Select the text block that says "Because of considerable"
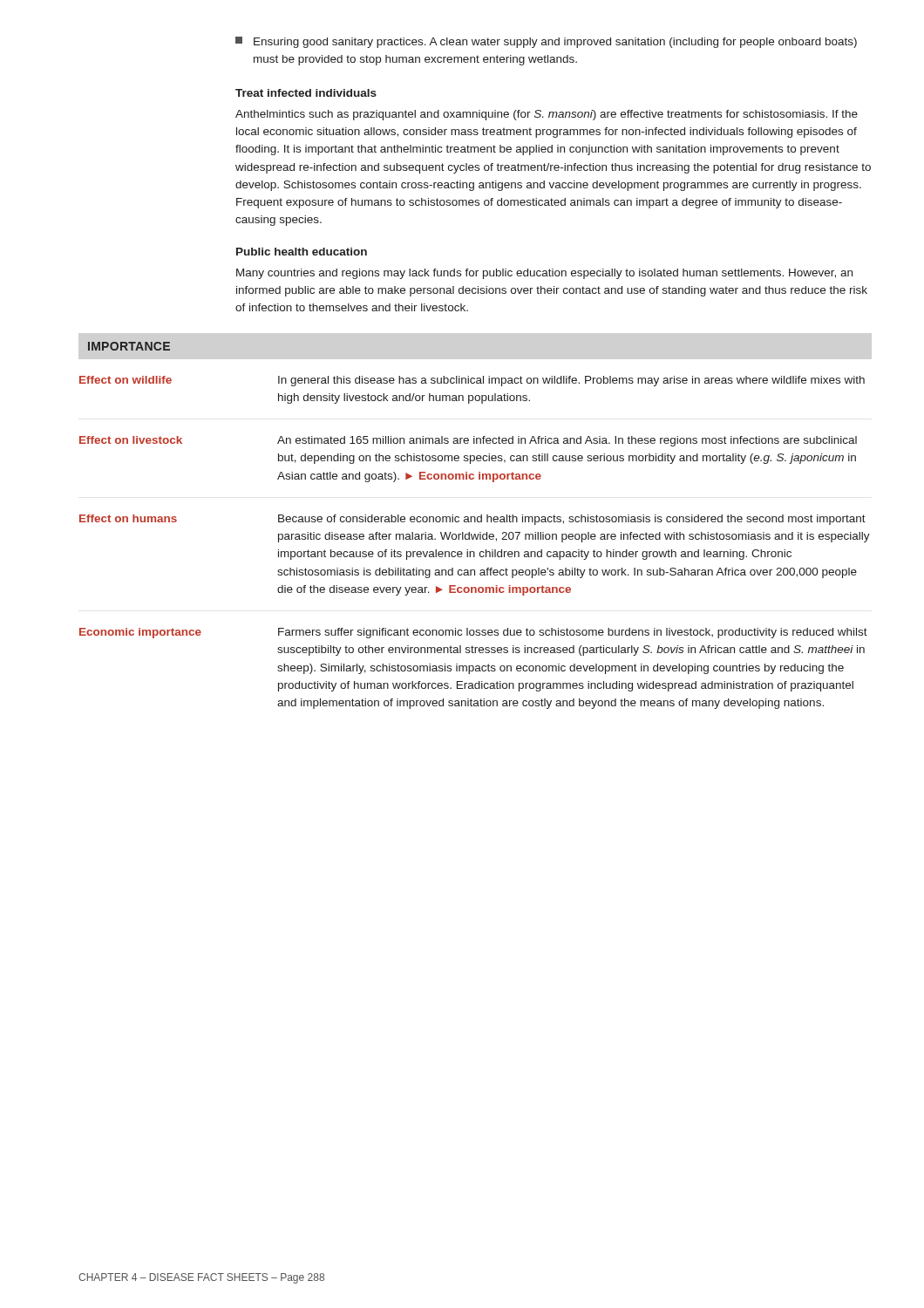This screenshot has width=924, height=1308. (573, 554)
